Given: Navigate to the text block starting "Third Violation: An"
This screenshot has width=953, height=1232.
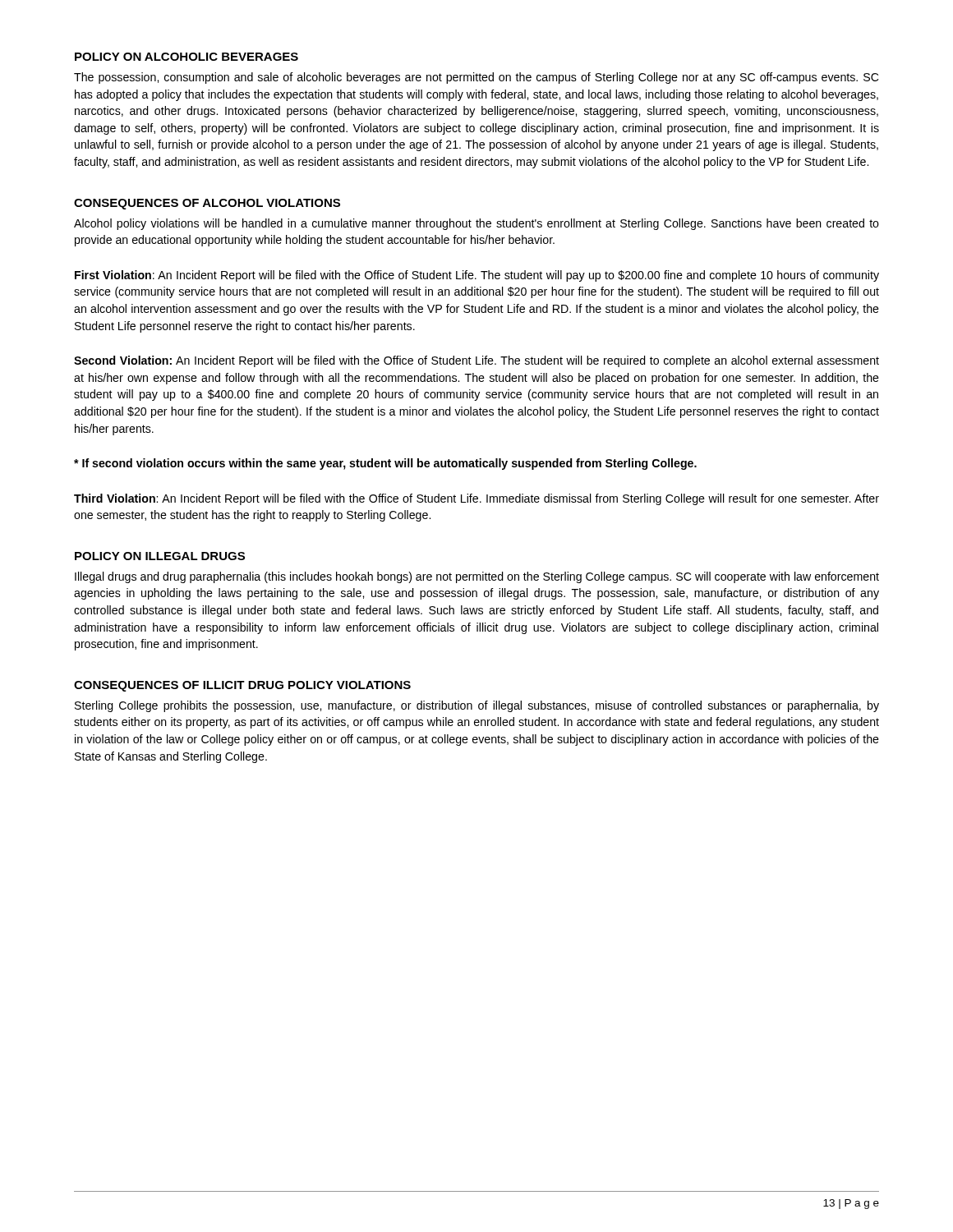Looking at the screenshot, I should pyautogui.click(x=476, y=507).
